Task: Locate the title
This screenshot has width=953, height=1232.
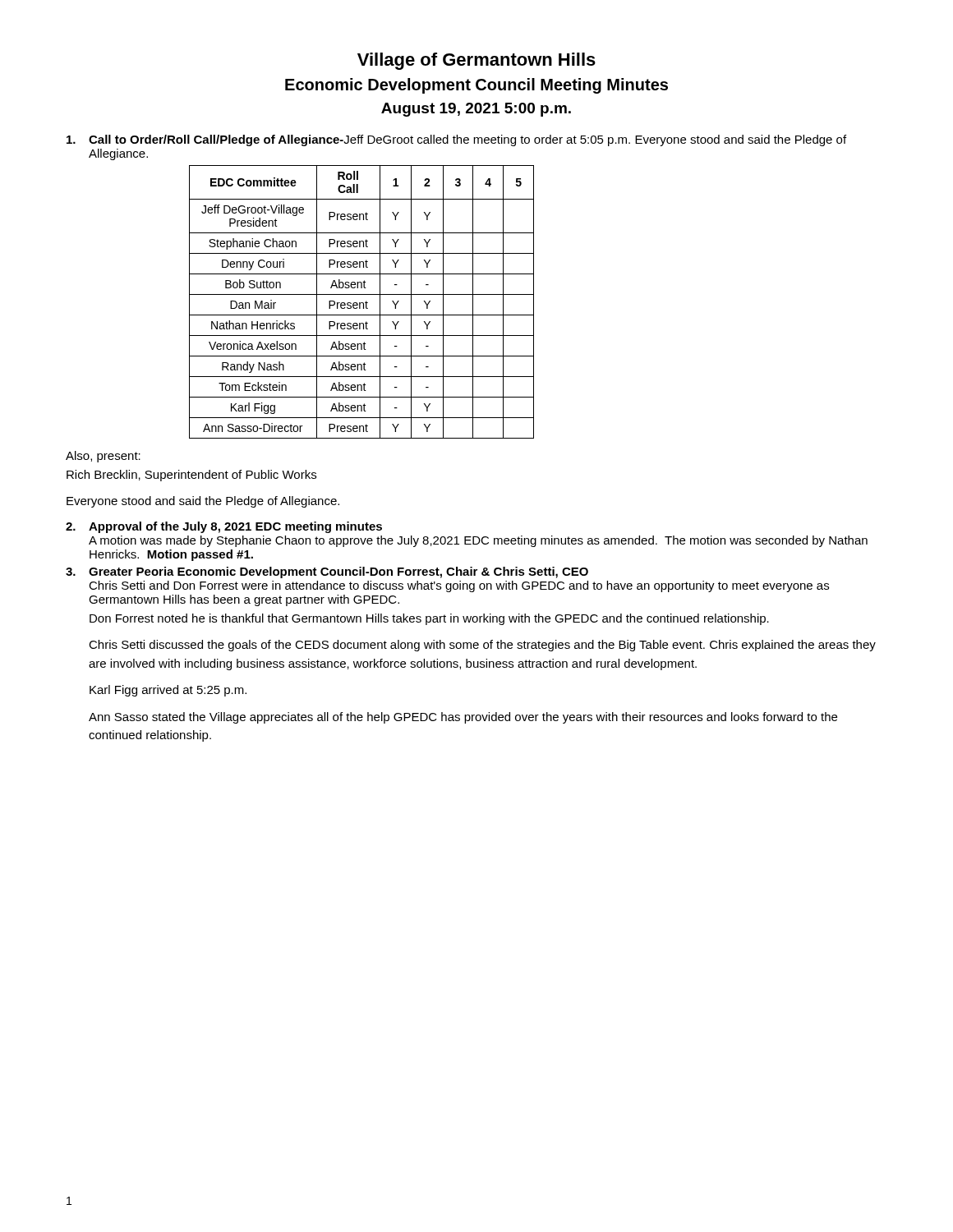Action: (x=476, y=83)
